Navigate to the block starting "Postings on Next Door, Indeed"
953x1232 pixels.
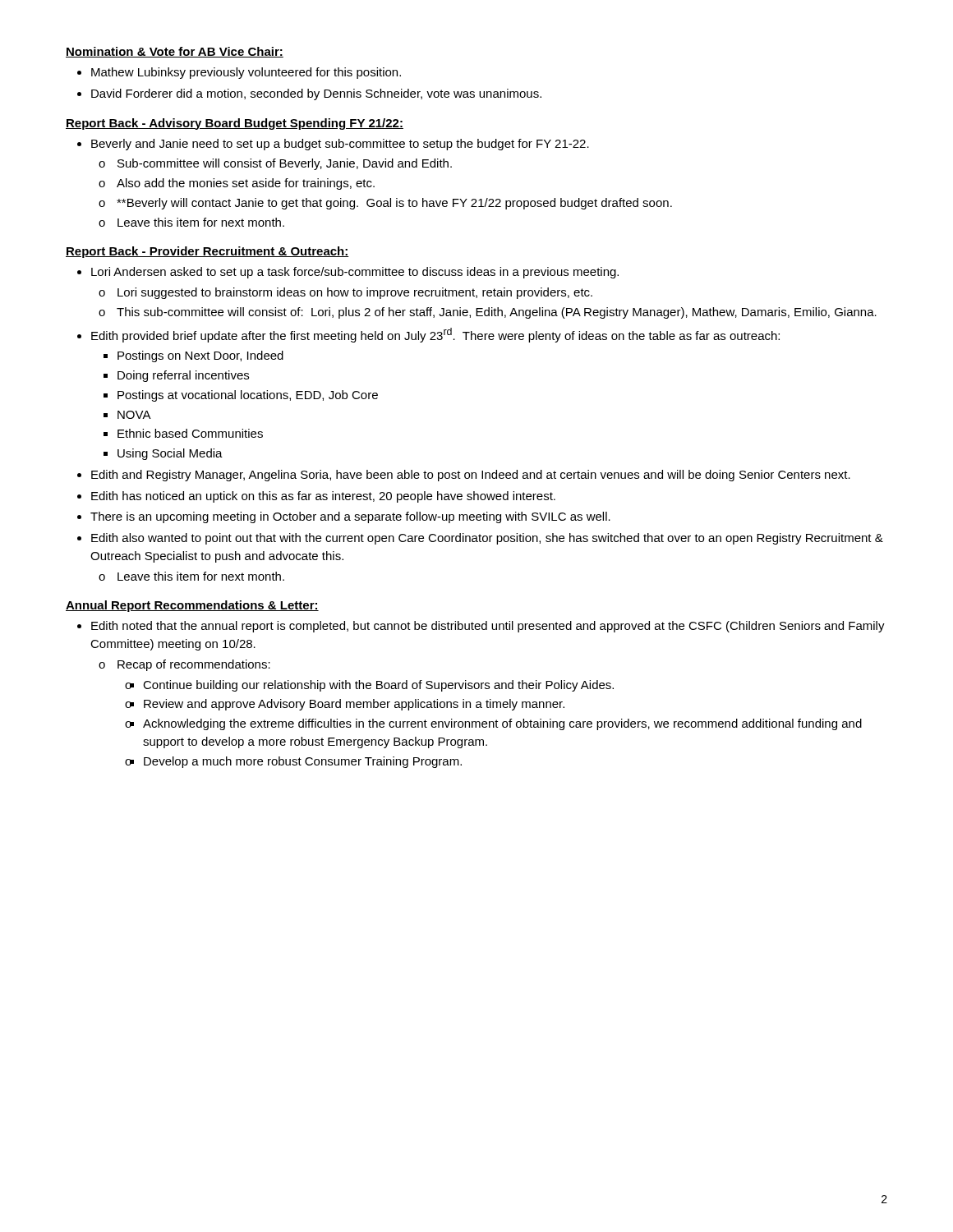(x=200, y=355)
